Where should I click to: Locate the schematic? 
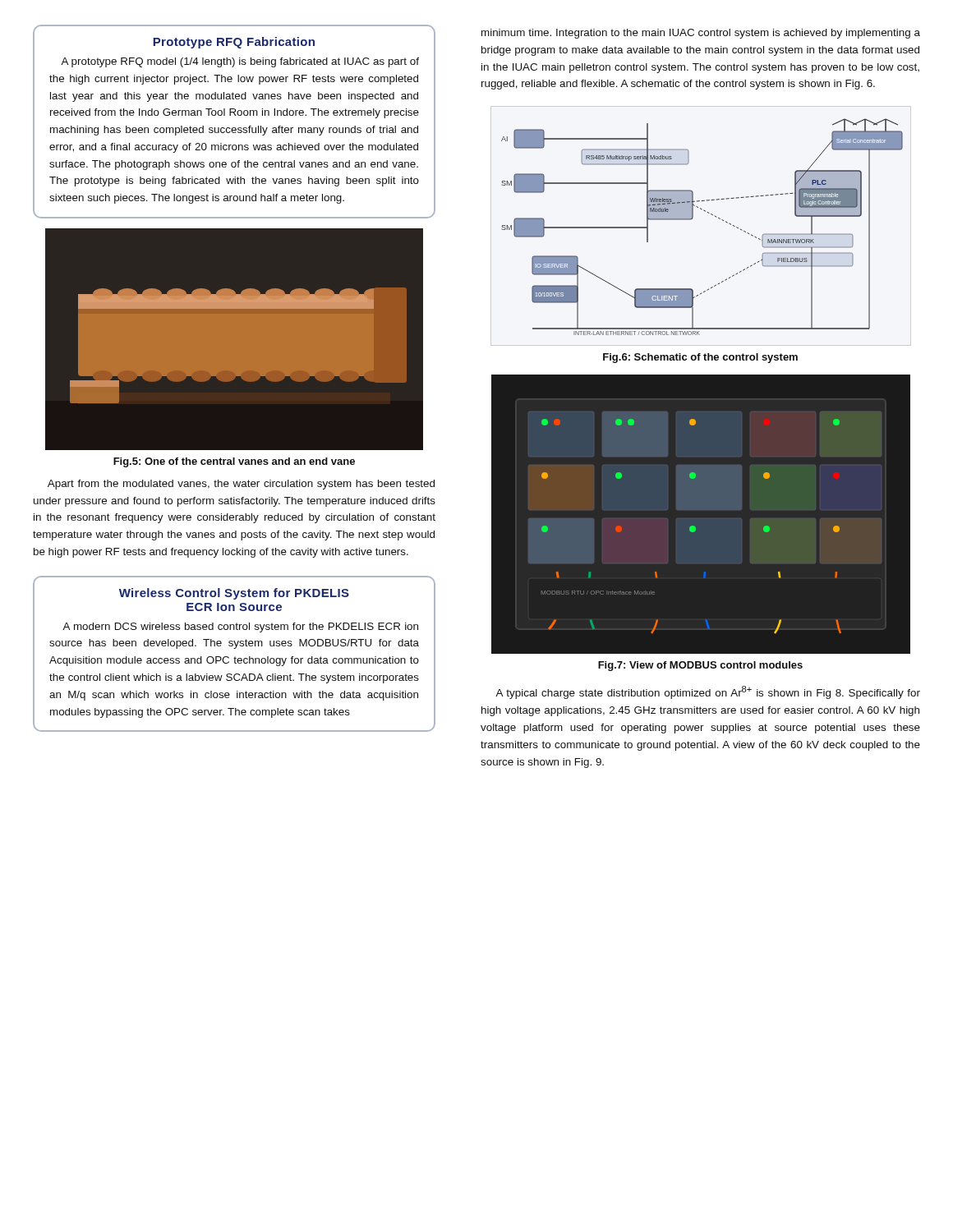coord(700,226)
